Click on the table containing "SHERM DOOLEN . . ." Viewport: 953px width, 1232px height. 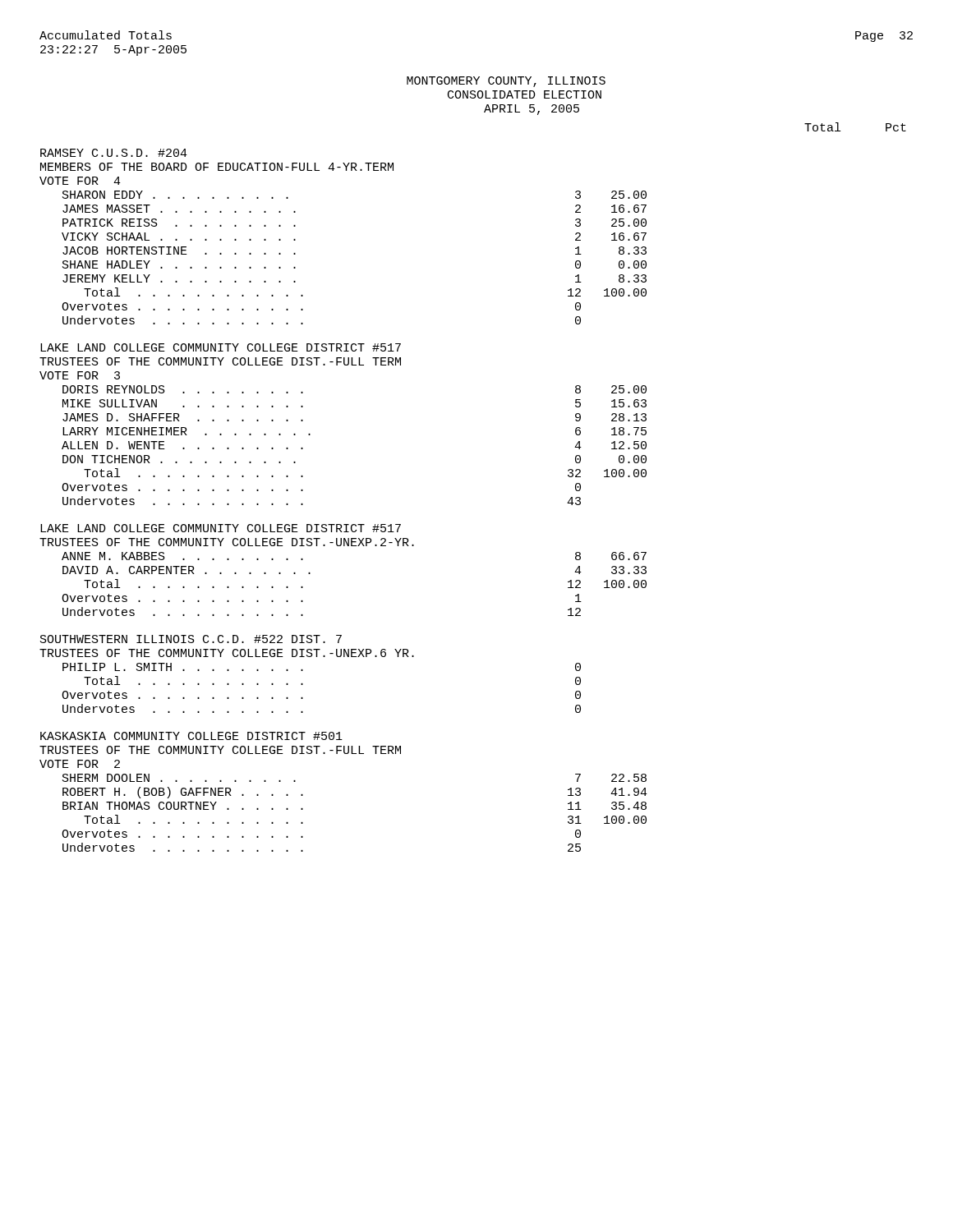pos(476,814)
